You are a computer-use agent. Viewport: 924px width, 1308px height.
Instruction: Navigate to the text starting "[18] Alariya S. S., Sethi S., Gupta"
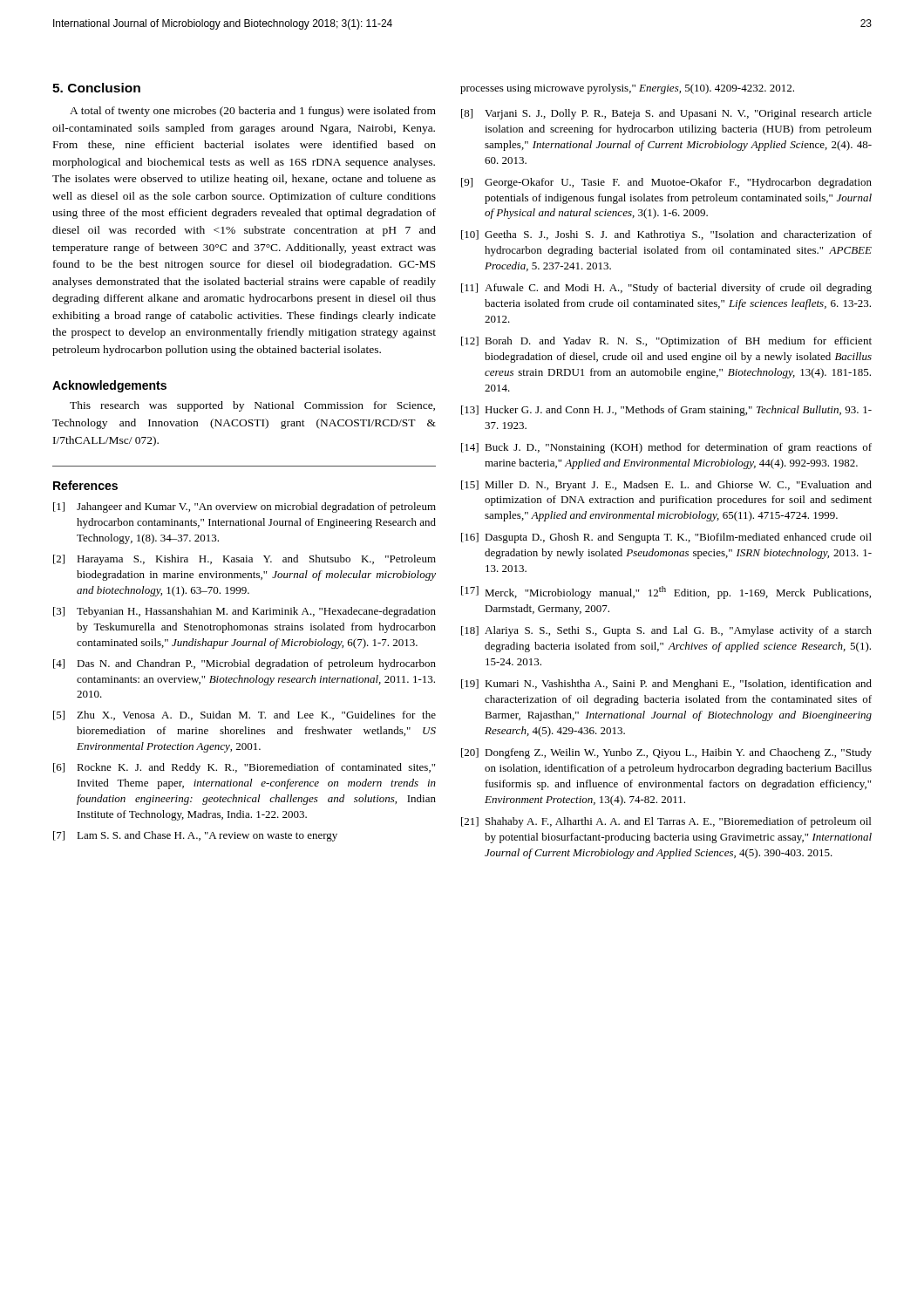(x=666, y=646)
